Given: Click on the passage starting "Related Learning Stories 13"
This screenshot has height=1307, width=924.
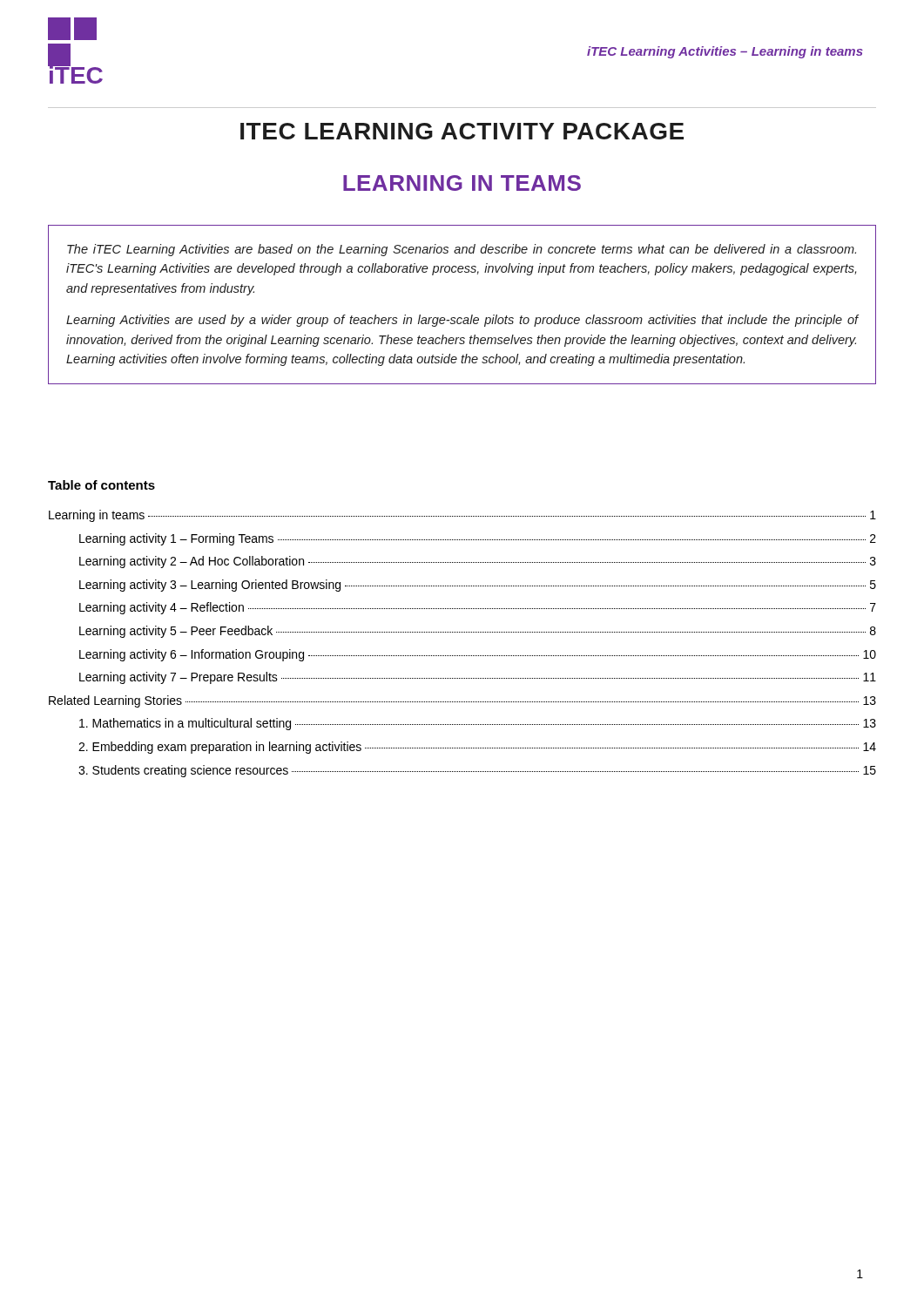Looking at the screenshot, I should [x=462, y=701].
